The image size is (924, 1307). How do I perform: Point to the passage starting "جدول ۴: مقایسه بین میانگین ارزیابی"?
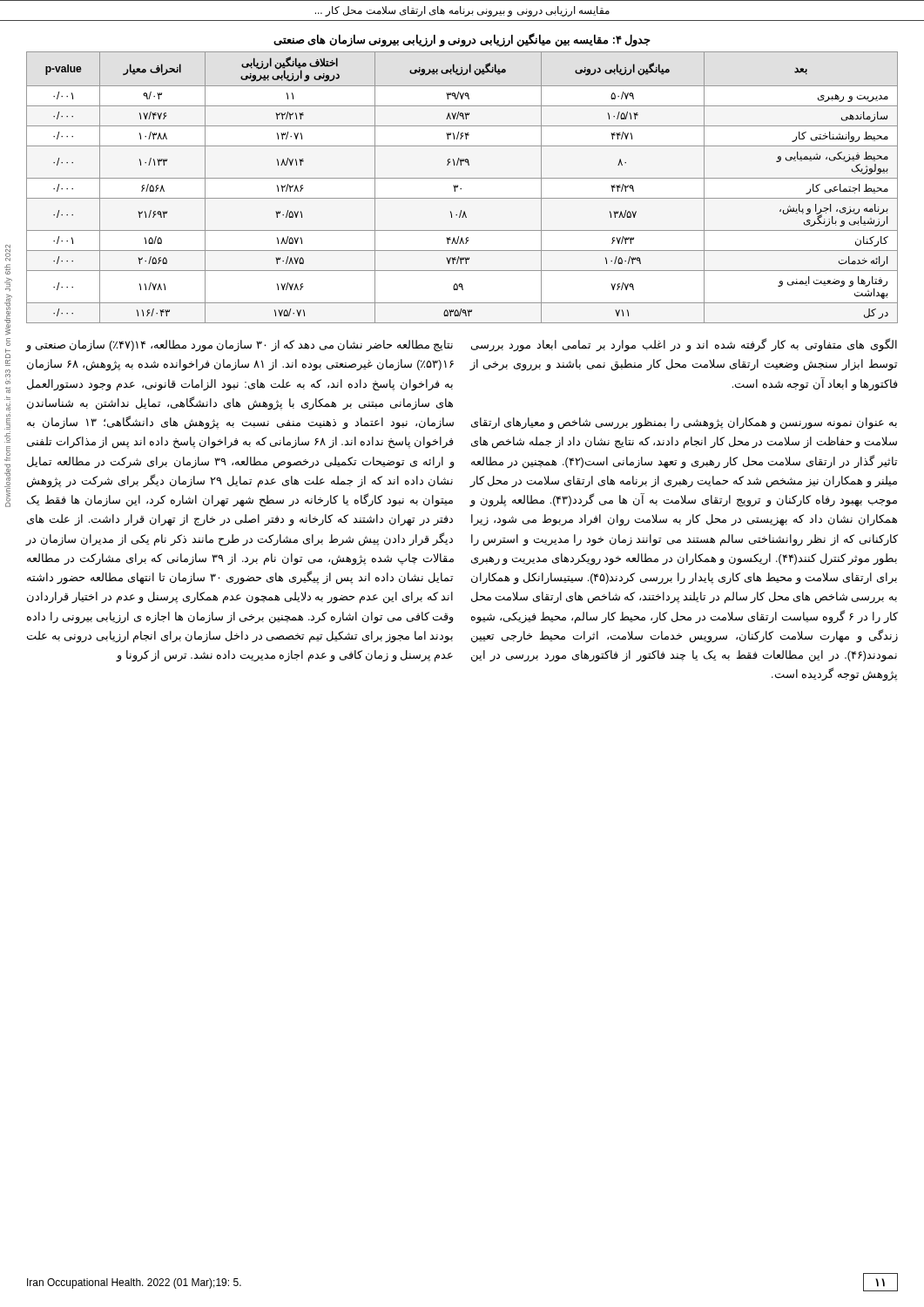click(462, 40)
